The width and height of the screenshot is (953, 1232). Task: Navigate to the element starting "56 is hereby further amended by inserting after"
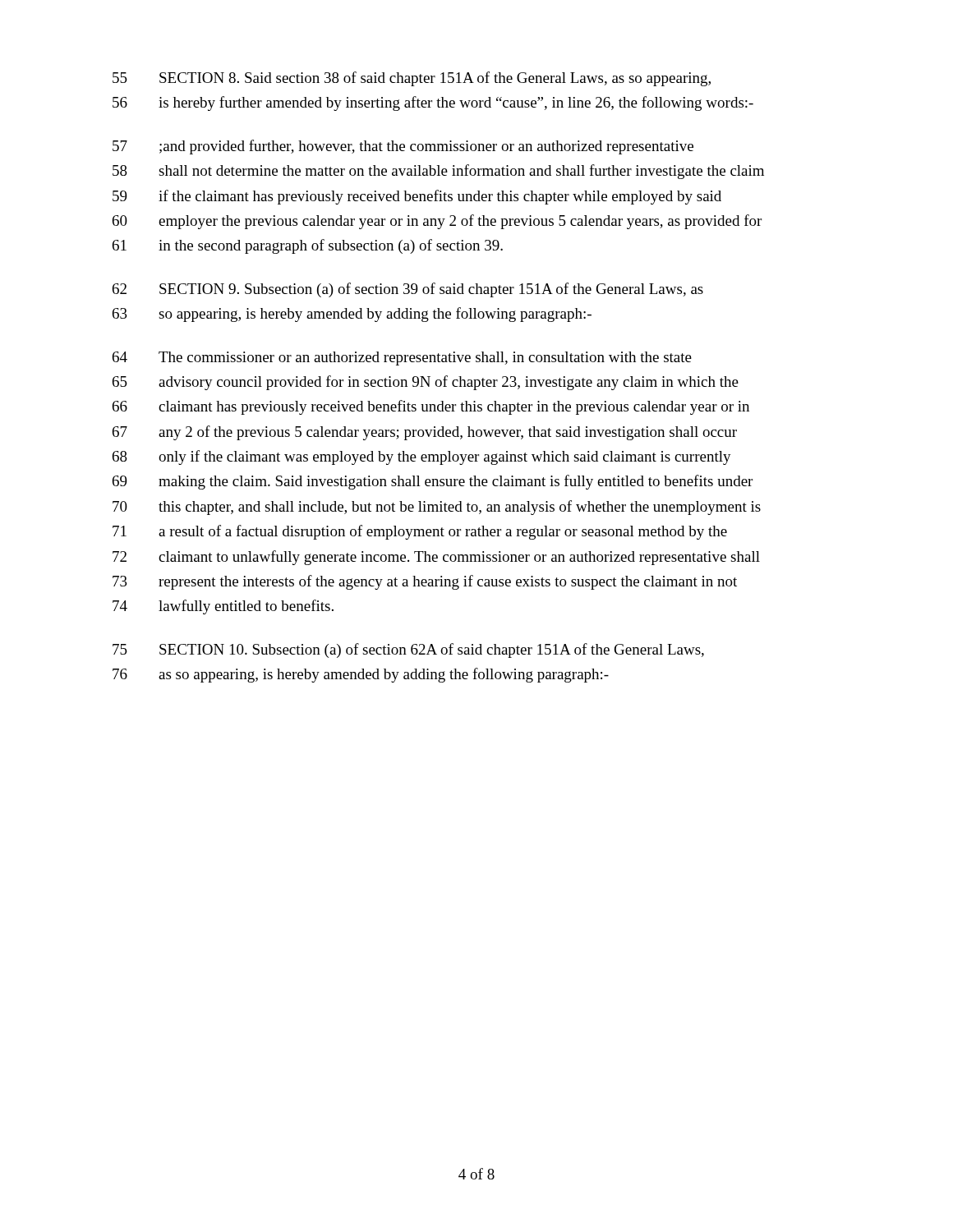[464, 103]
